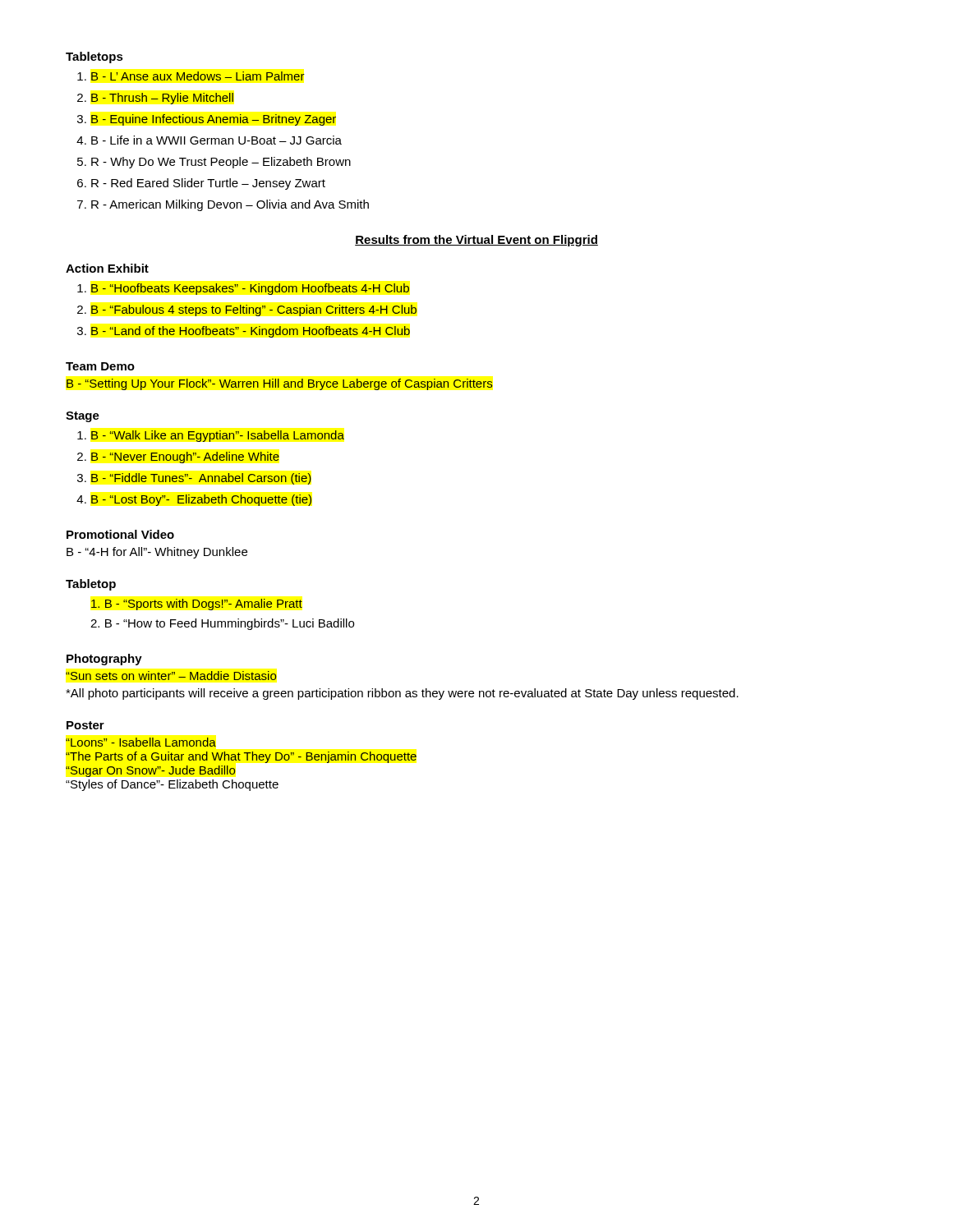Locate the text that reads "“Loons” - Isabella Lamonda"

pos(141,742)
